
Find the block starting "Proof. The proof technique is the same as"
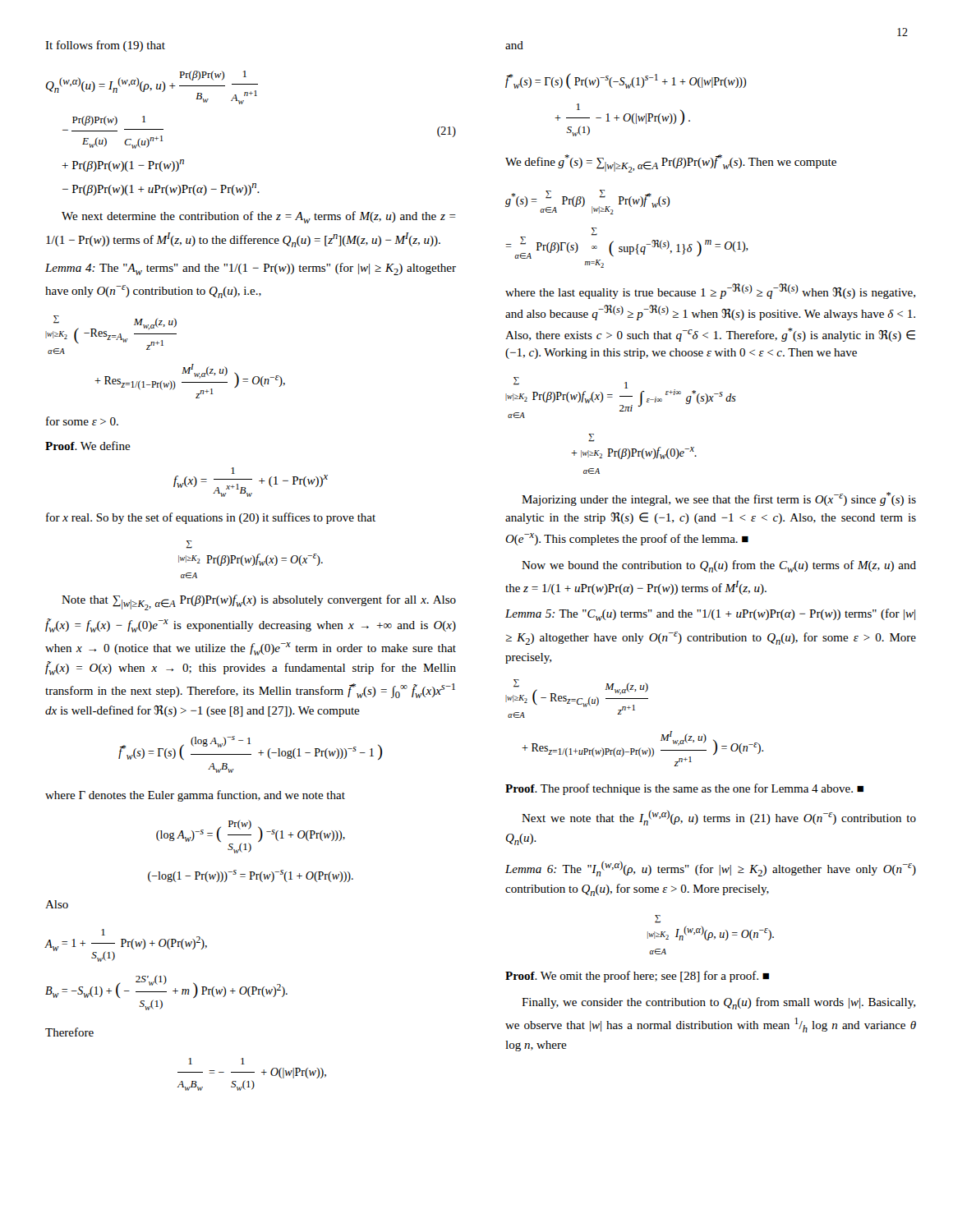click(x=711, y=790)
